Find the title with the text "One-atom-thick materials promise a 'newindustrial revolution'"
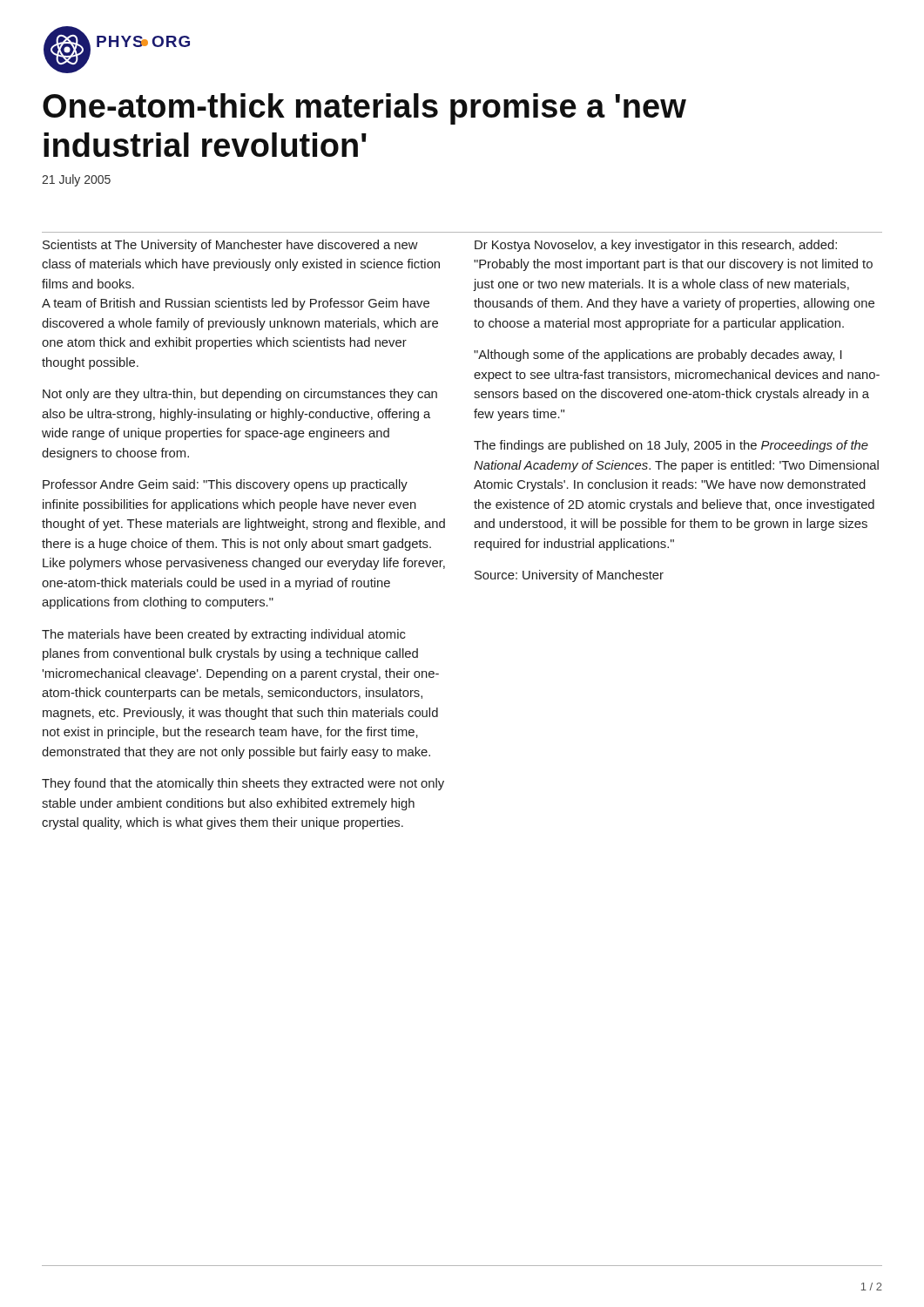This screenshot has width=924, height=1307. coord(462,126)
